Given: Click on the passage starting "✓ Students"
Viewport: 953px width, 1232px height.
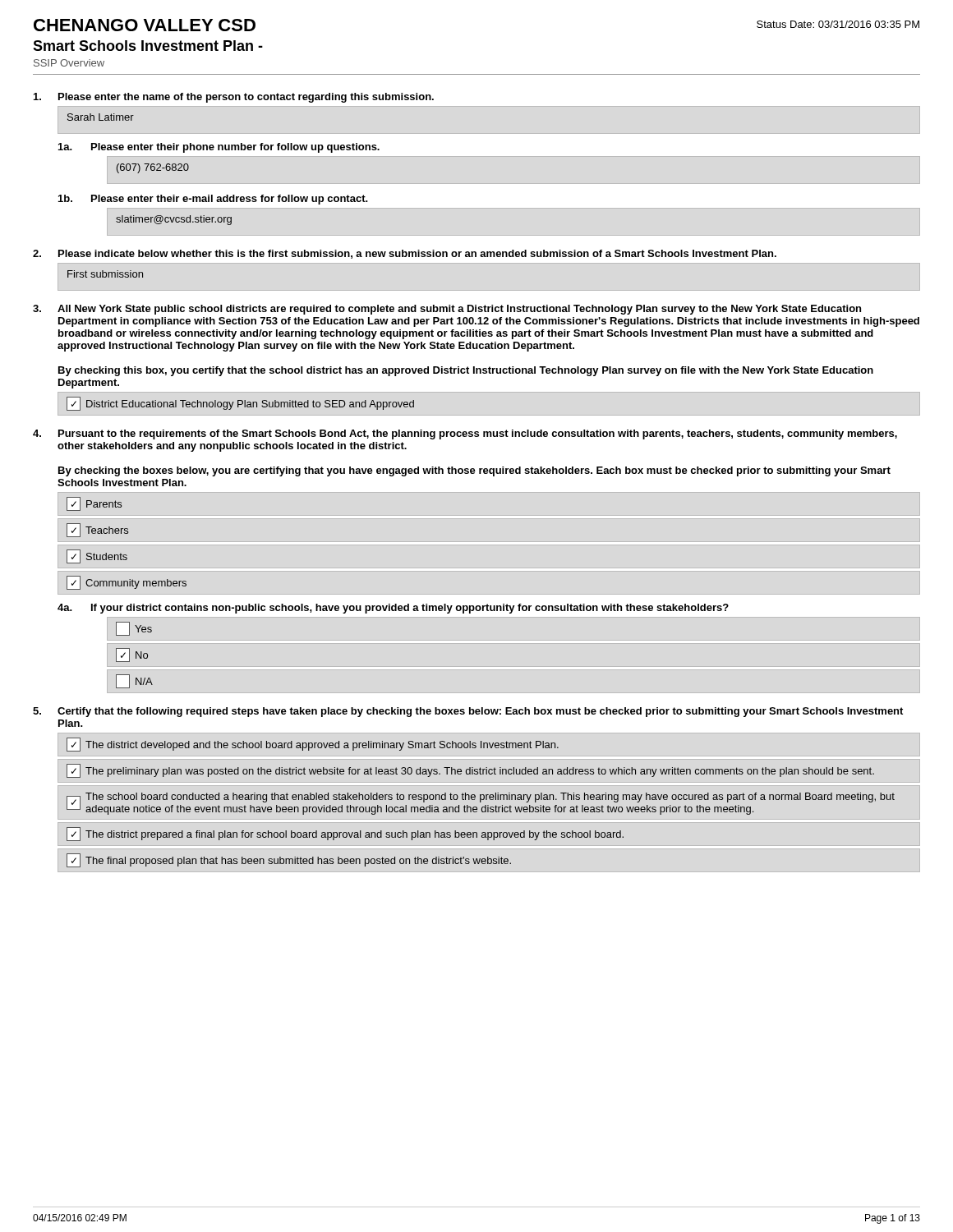Looking at the screenshot, I should pos(97,556).
